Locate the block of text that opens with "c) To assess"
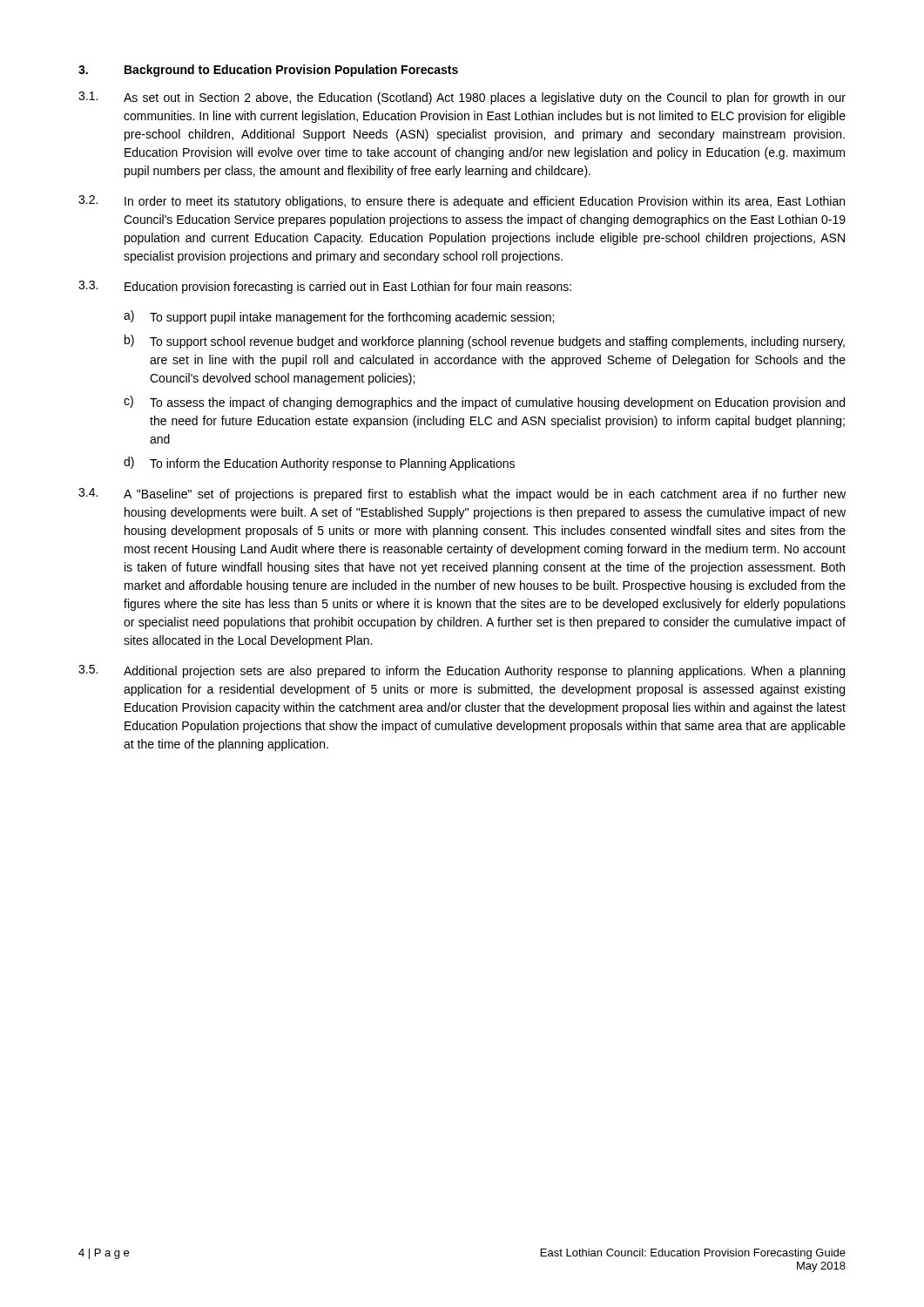 pos(485,421)
